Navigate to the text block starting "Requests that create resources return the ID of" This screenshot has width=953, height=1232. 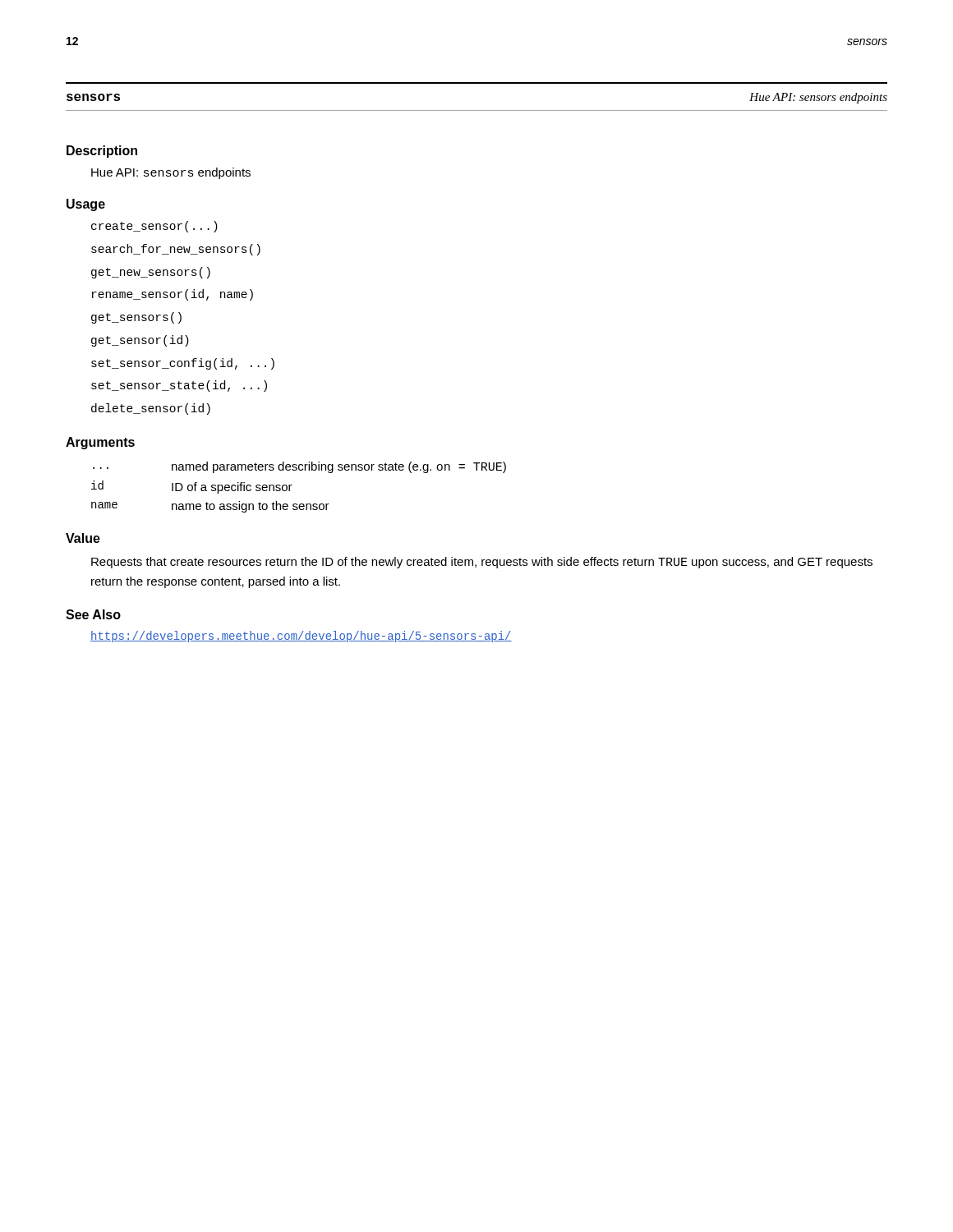[482, 571]
